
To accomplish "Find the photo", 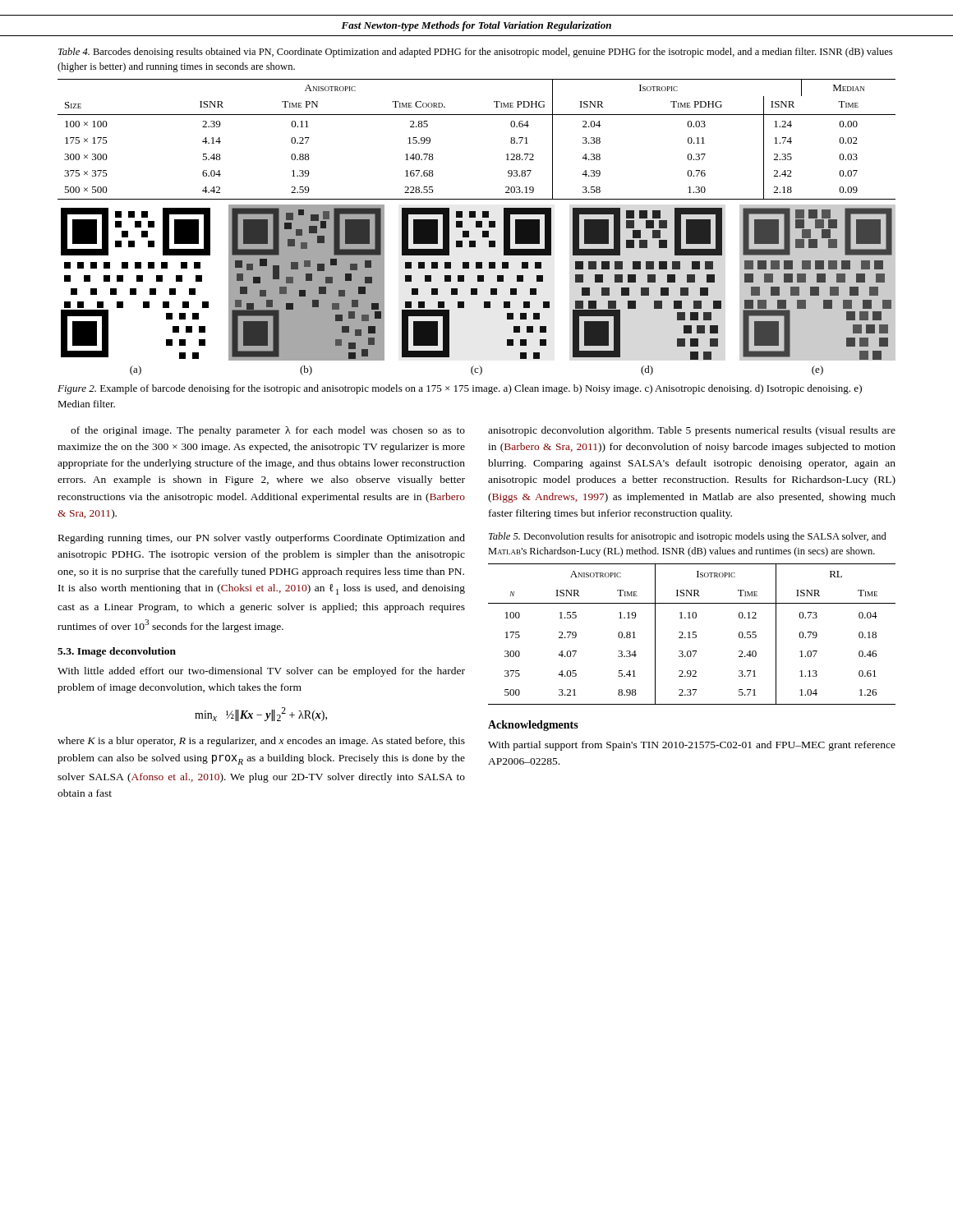I will click(x=476, y=290).
